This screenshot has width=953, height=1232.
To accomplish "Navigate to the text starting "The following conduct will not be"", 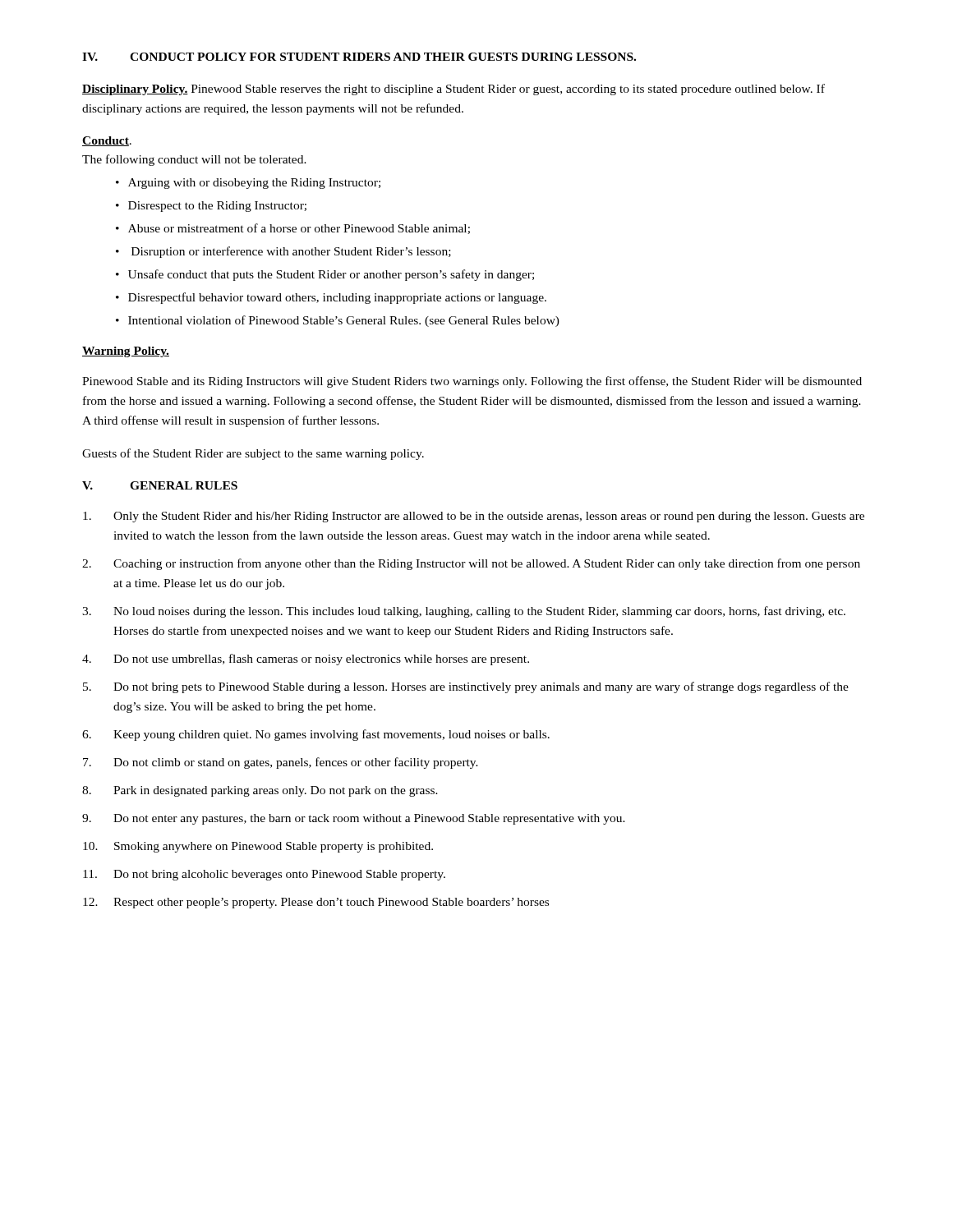I will 194,159.
